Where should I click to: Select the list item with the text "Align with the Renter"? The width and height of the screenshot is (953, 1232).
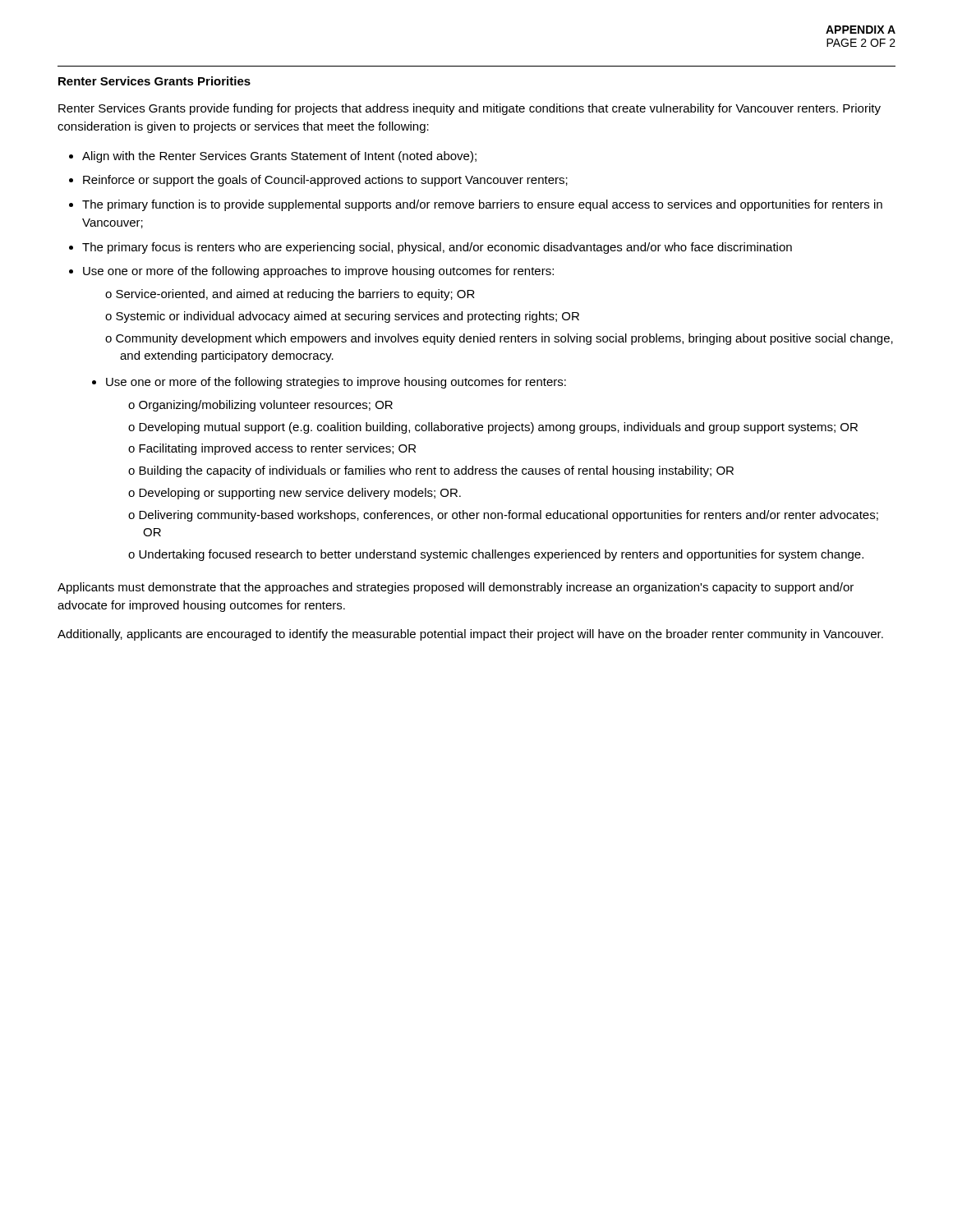pos(280,155)
